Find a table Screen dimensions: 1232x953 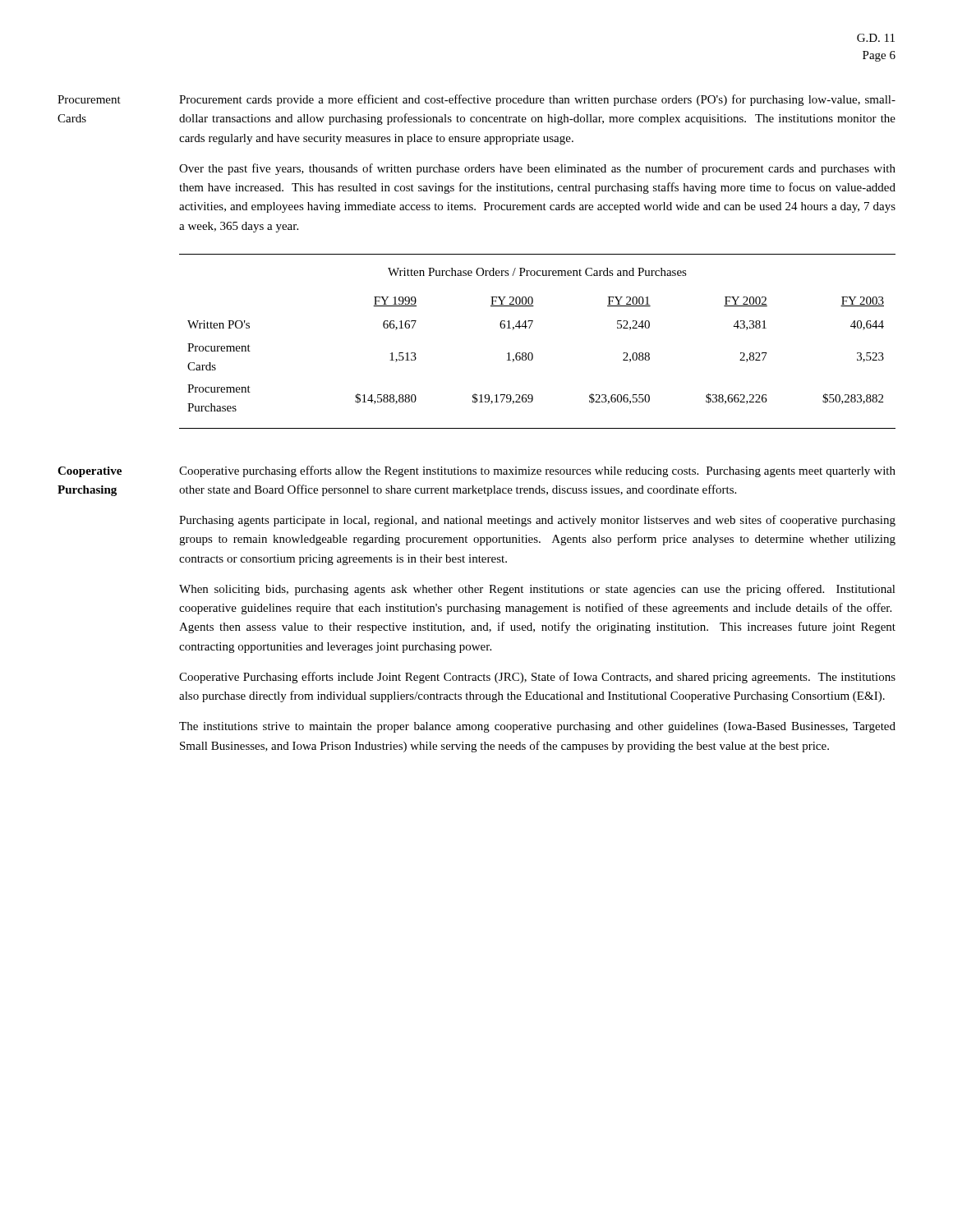pyautogui.click(x=537, y=341)
